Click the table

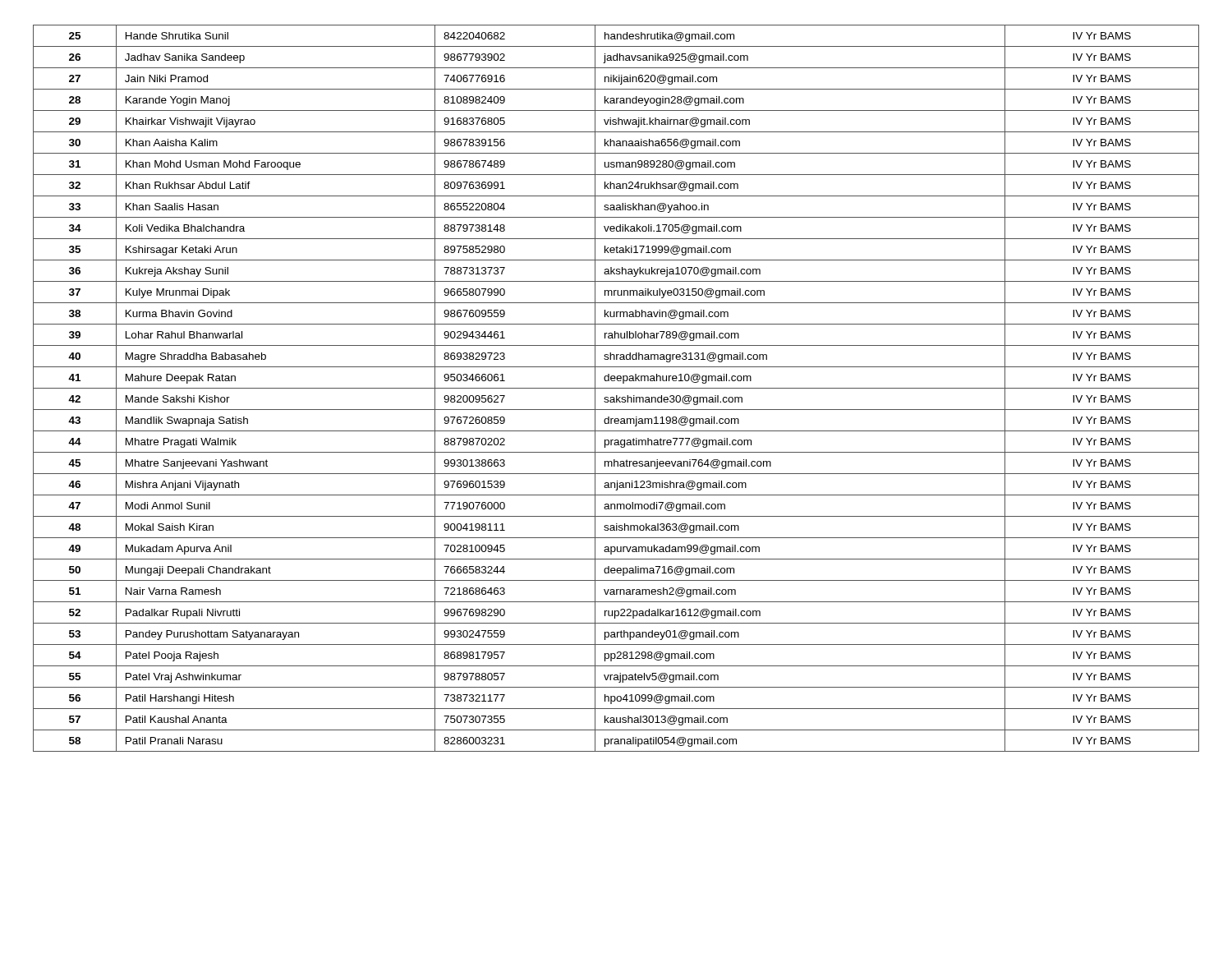[616, 388]
